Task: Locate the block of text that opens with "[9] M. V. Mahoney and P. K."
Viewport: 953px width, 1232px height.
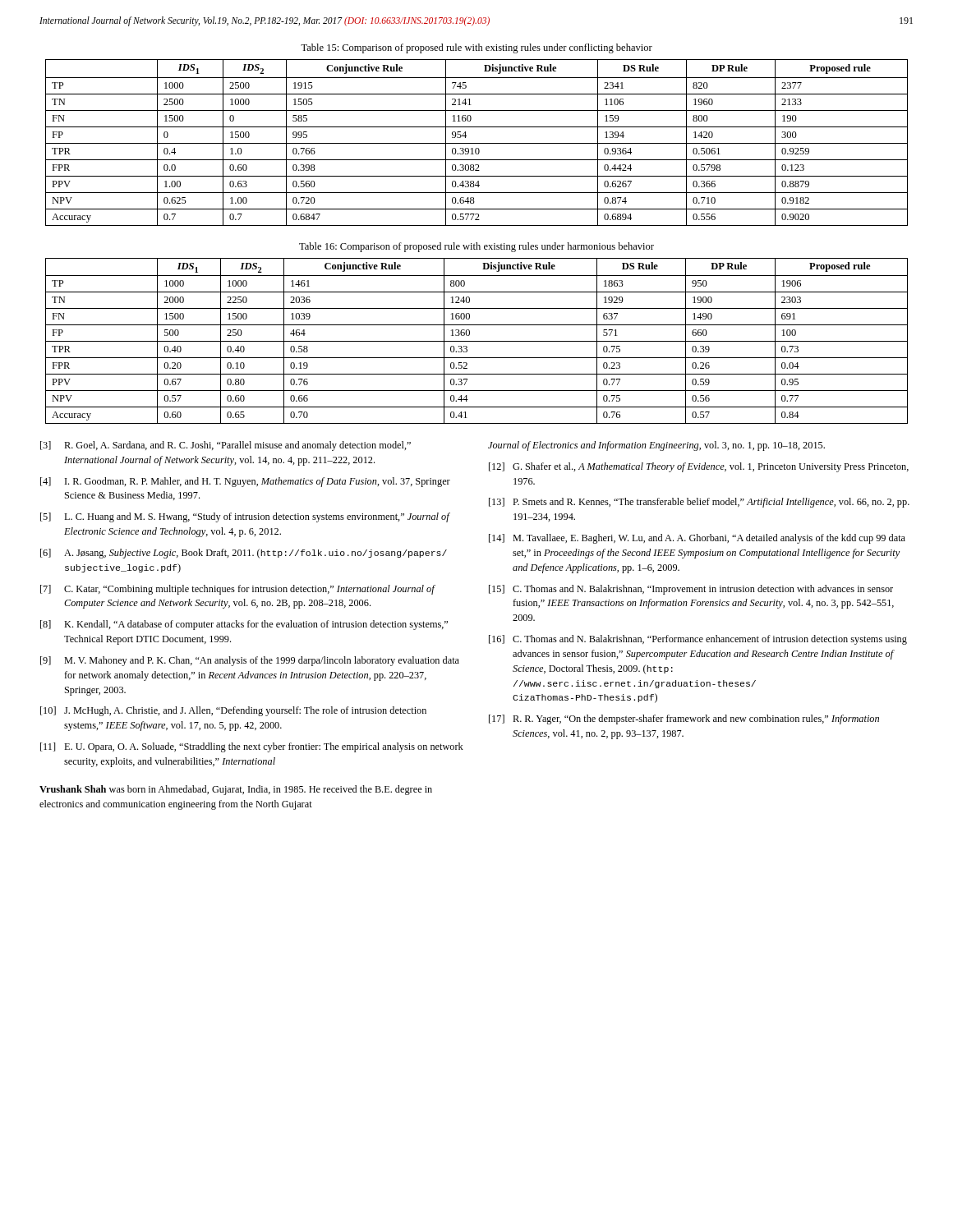Action: tap(252, 676)
